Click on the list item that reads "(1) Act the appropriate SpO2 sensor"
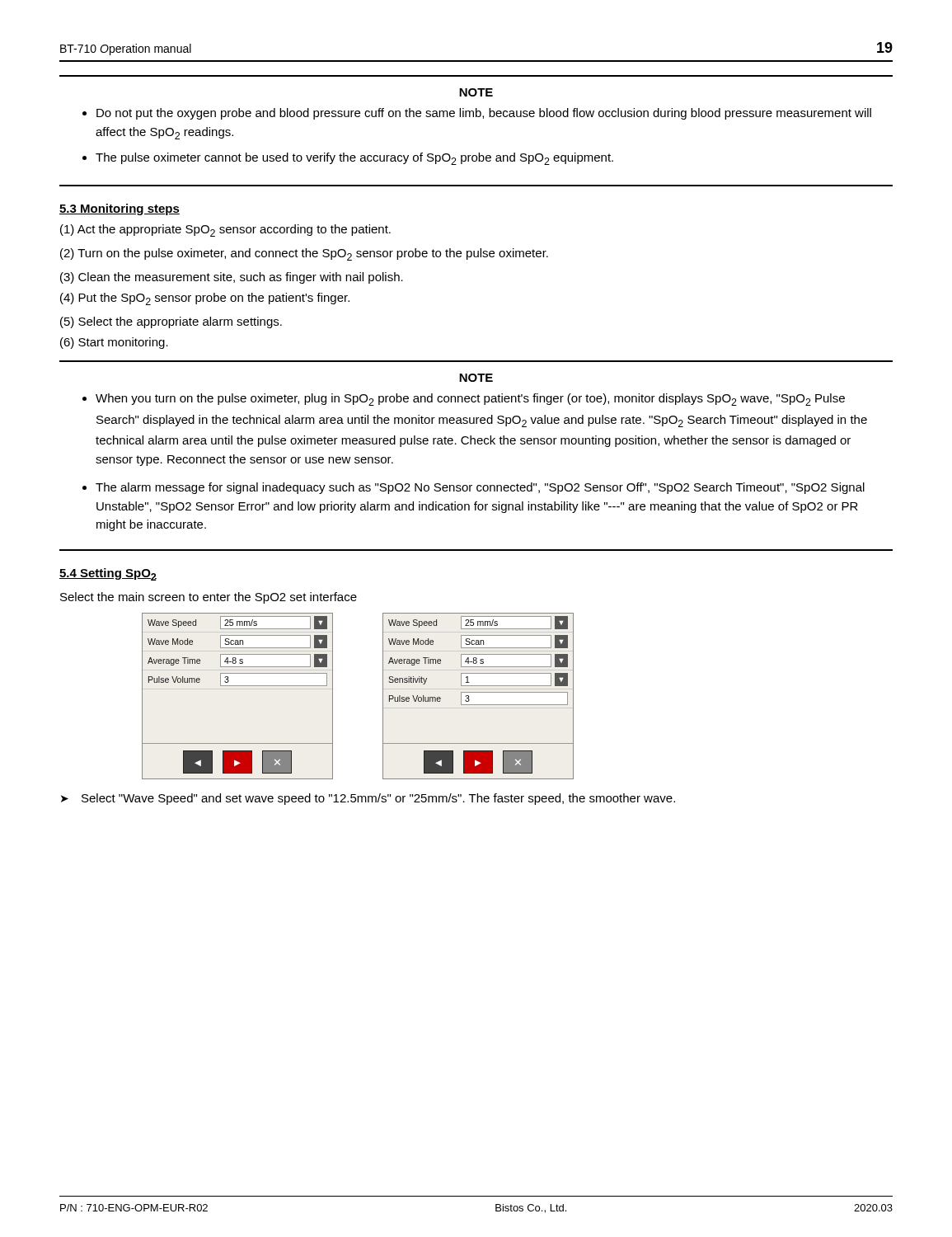The image size is (952, 1237). 225,230
